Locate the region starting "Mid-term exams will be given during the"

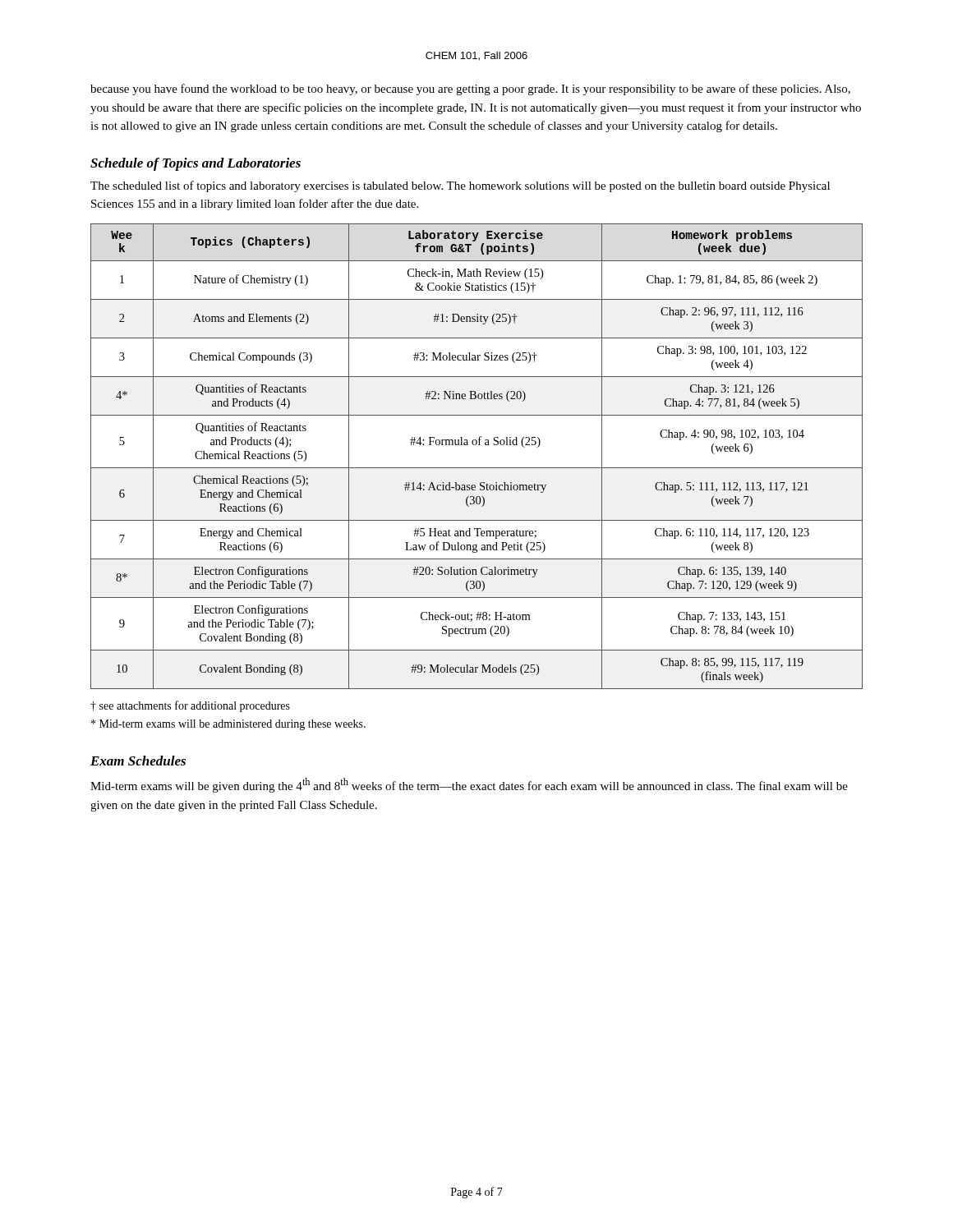(469, 794)
